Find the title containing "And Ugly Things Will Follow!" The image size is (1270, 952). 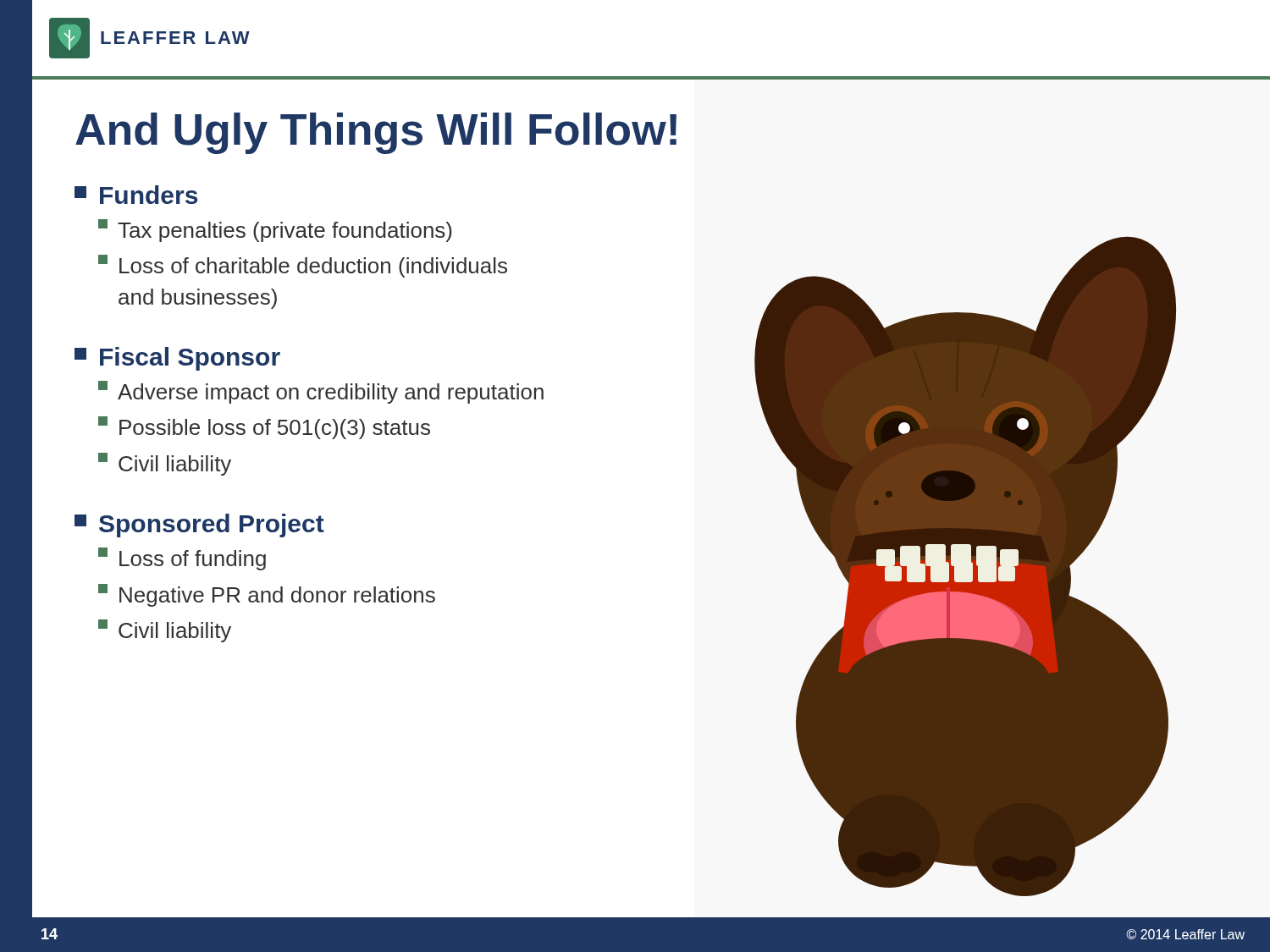[384, 130]
